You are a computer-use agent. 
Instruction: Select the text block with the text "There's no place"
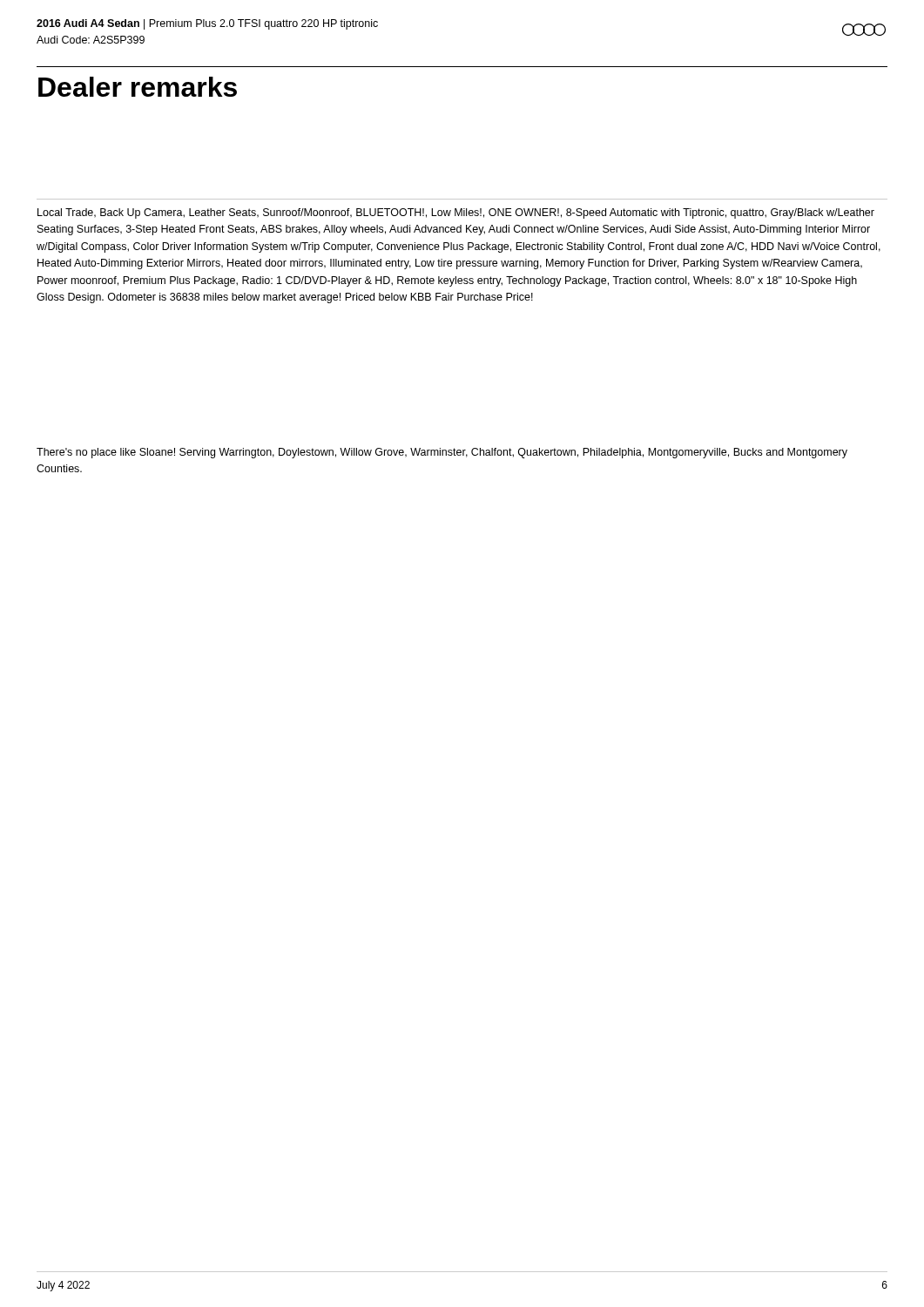coord(442,461)
